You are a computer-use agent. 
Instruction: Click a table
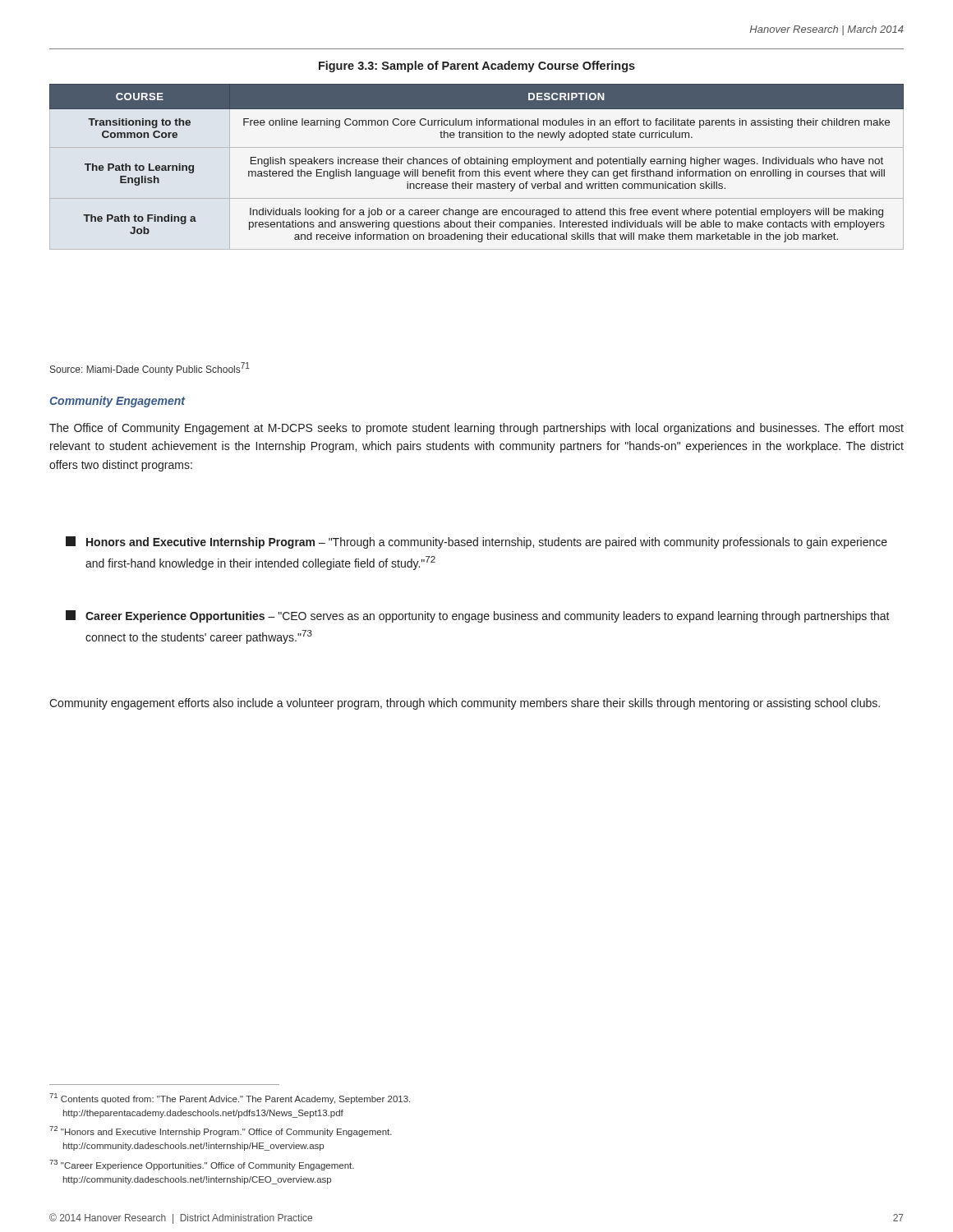pos(476,167)
